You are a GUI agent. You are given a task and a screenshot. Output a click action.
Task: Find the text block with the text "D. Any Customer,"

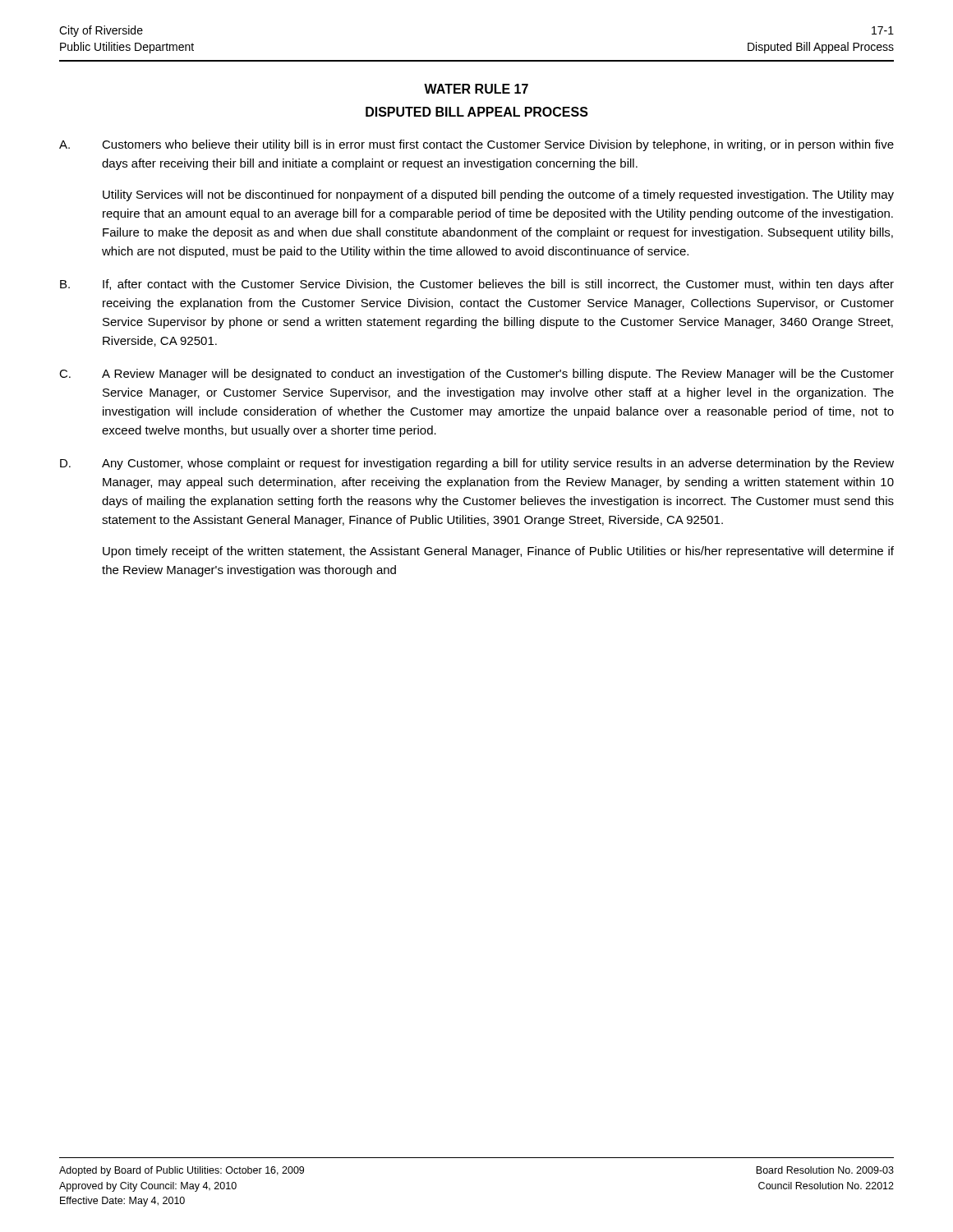coord(476,516)
